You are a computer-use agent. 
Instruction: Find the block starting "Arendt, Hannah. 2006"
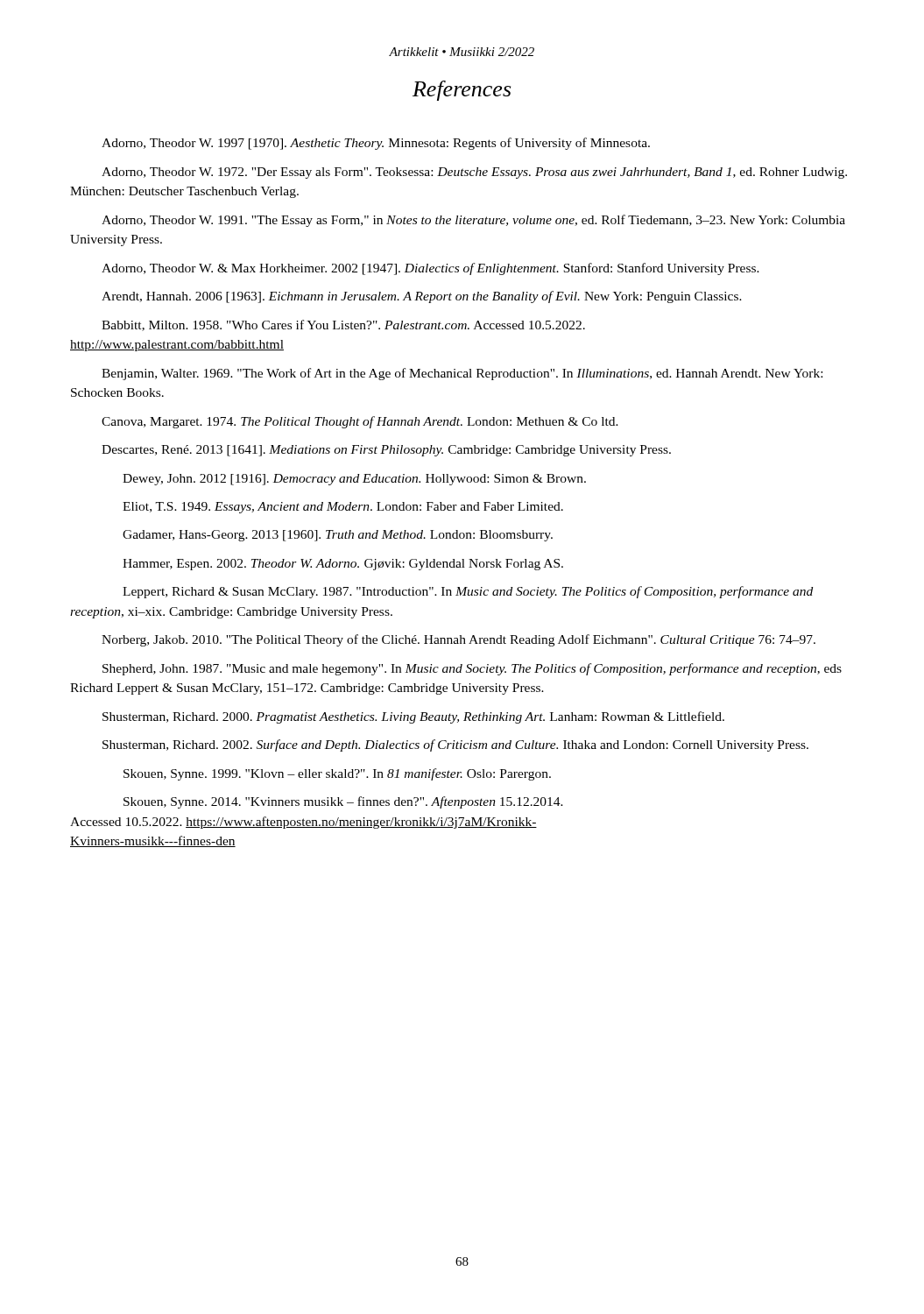coord(422,296)
